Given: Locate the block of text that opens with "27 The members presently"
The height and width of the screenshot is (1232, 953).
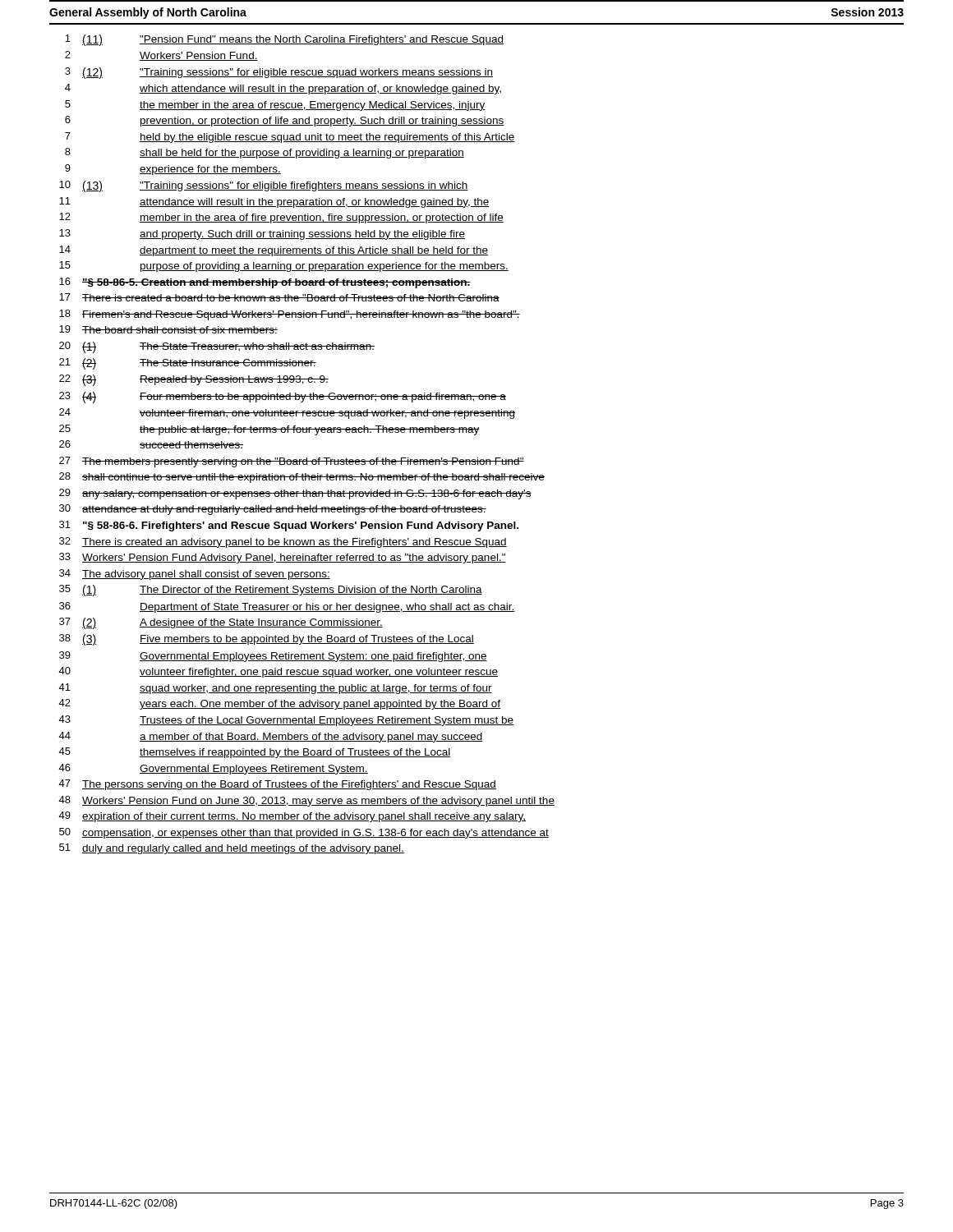Looking at the screenshot, I should [476, 485].
